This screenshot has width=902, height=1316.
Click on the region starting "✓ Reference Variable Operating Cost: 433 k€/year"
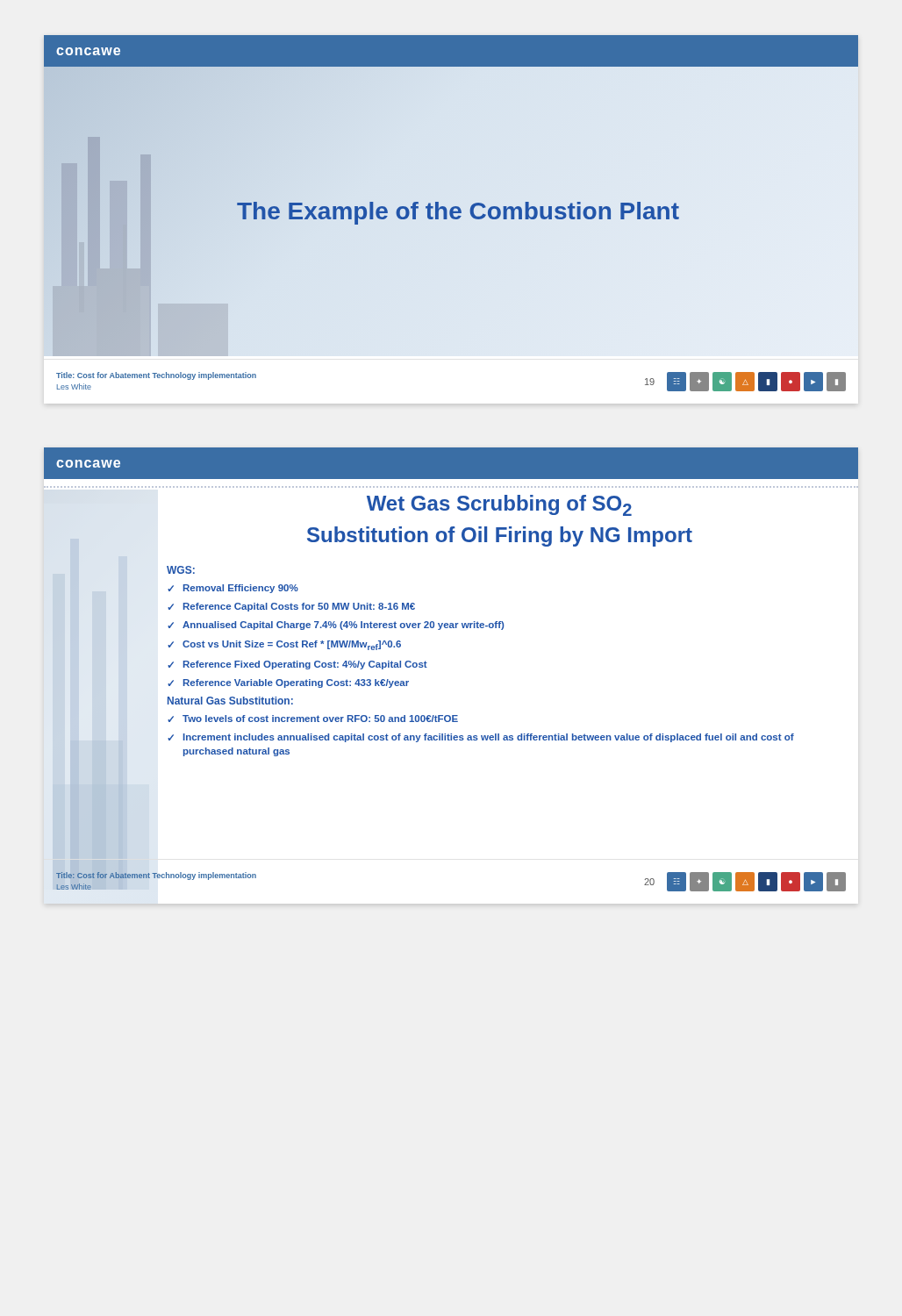point(288,684)
